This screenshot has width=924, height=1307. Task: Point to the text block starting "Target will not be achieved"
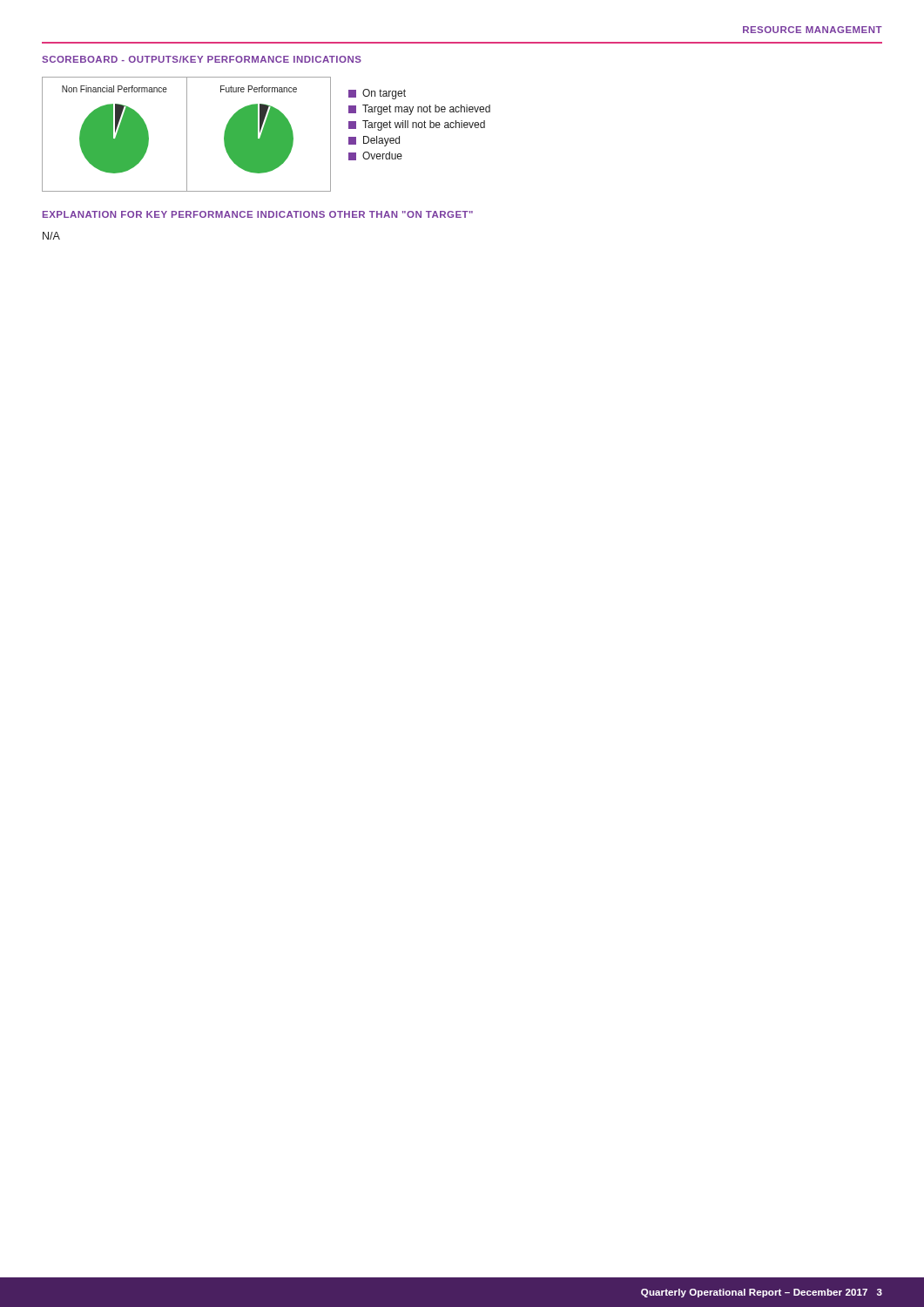417,125
